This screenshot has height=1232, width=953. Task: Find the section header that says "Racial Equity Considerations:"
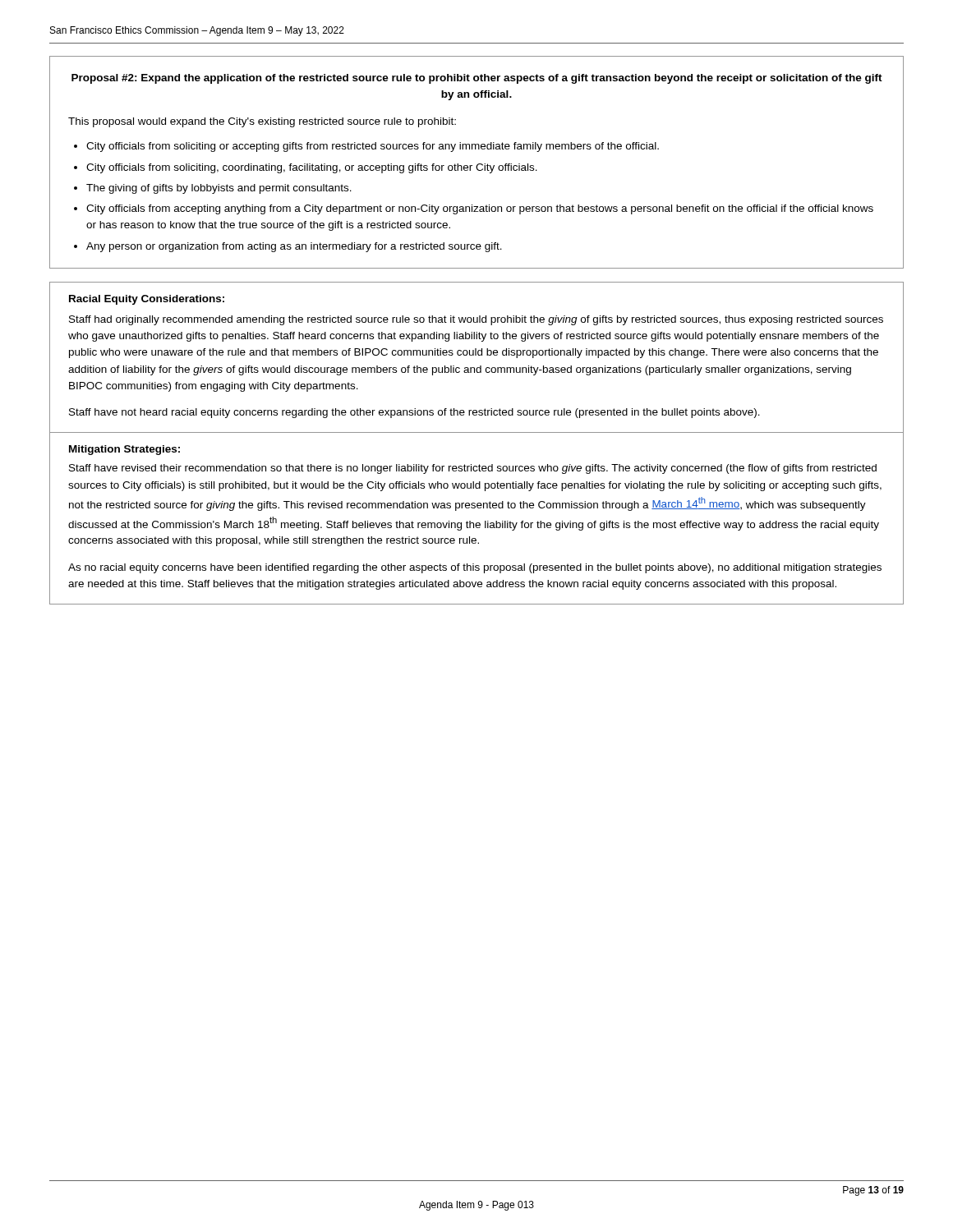pos(147,298)
